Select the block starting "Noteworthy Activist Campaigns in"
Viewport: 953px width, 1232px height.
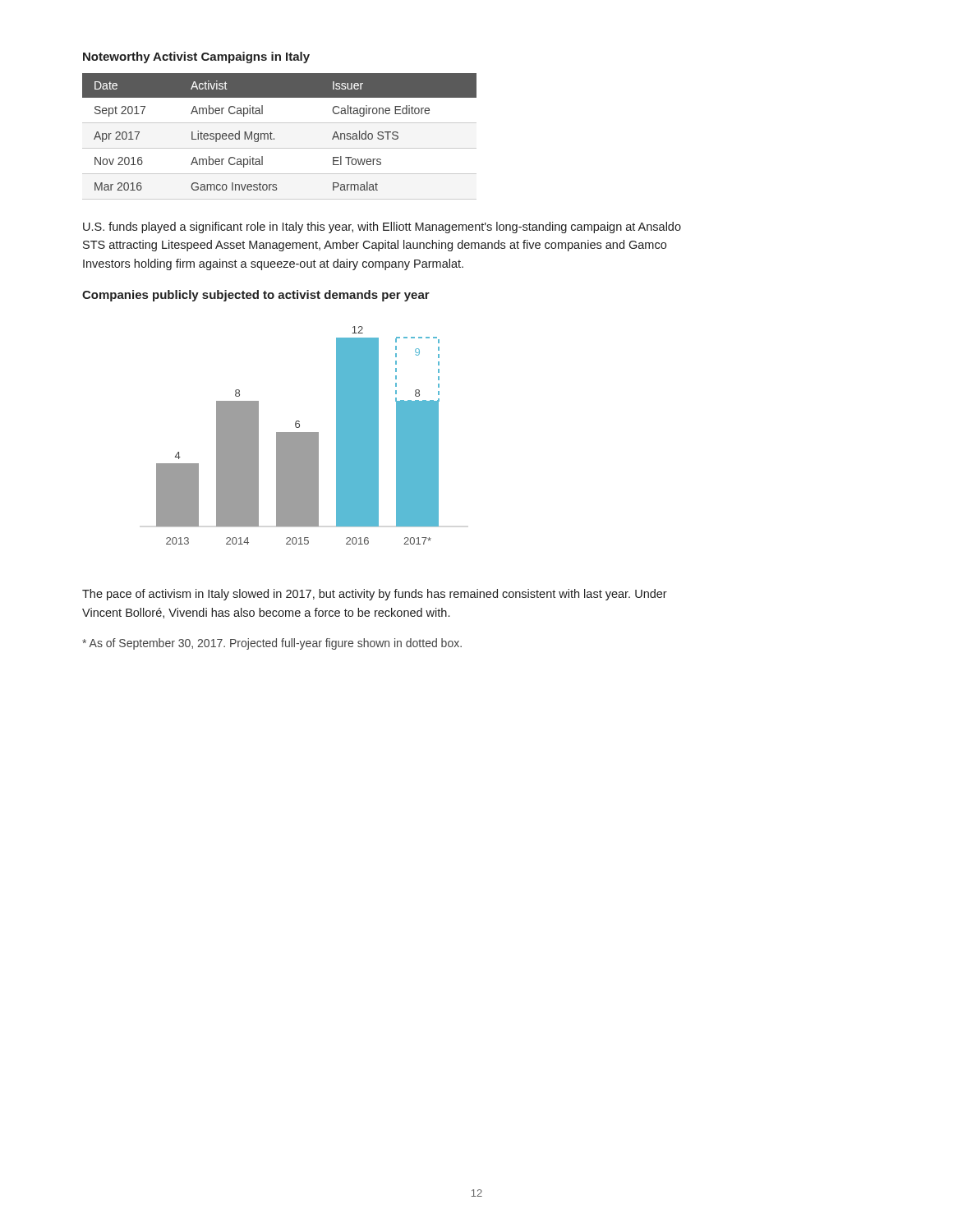click(196, 56)
